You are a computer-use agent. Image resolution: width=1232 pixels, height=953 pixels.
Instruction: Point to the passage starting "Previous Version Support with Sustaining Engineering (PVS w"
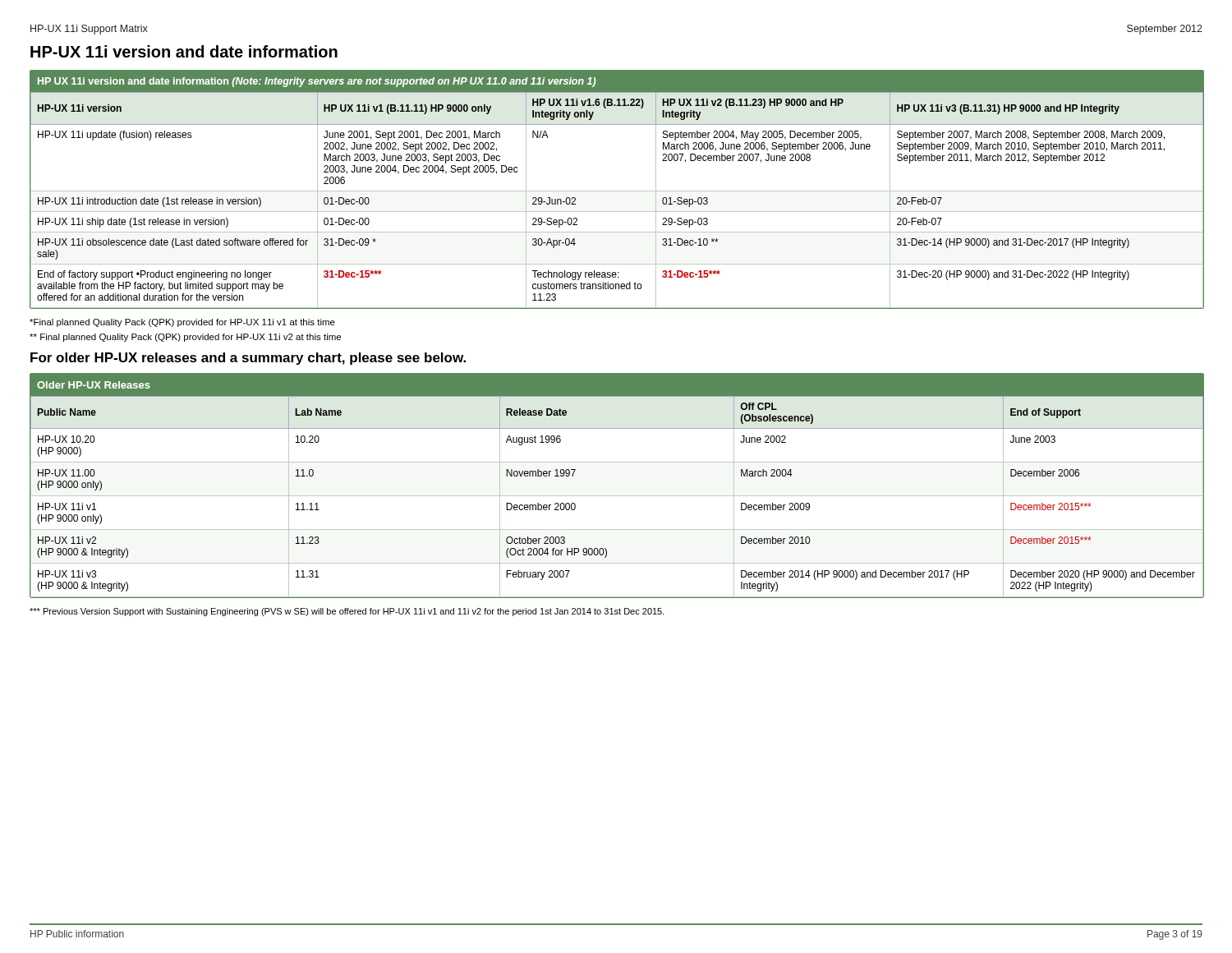point(347,611)
